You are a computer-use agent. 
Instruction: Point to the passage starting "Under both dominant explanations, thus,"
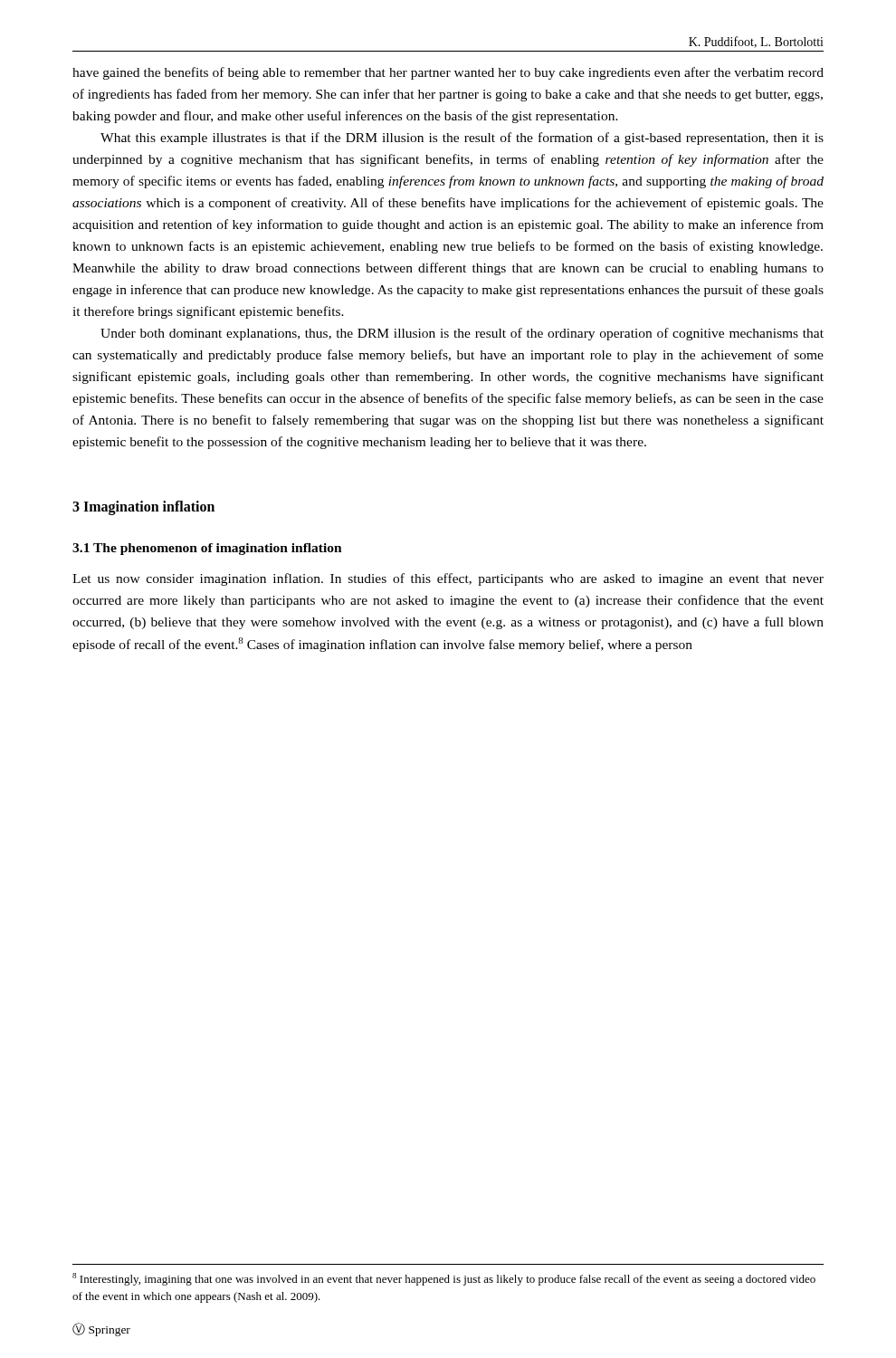pyautogui.click(x=448, y=388)
